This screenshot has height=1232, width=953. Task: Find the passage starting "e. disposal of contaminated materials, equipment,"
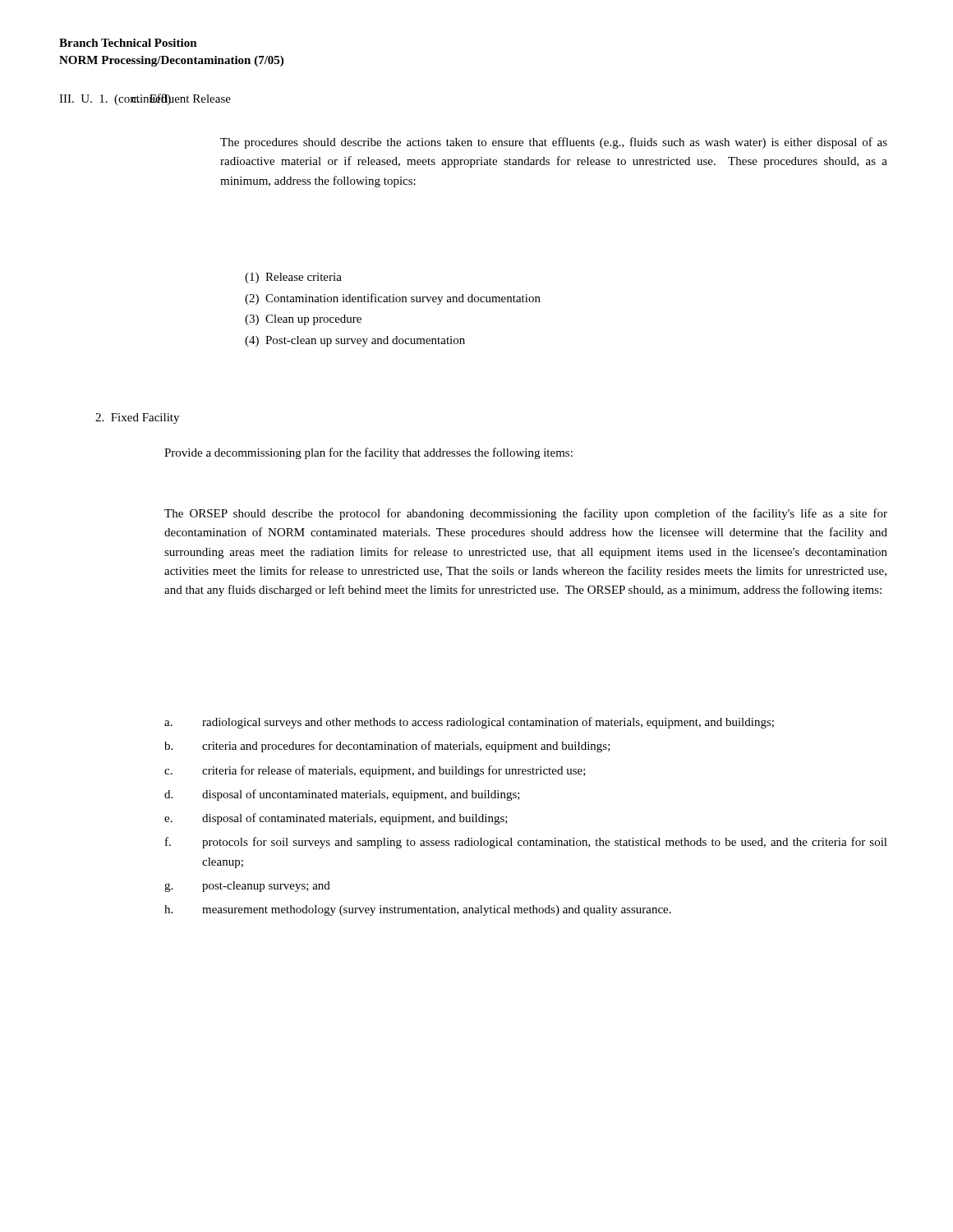coord(336,819)
